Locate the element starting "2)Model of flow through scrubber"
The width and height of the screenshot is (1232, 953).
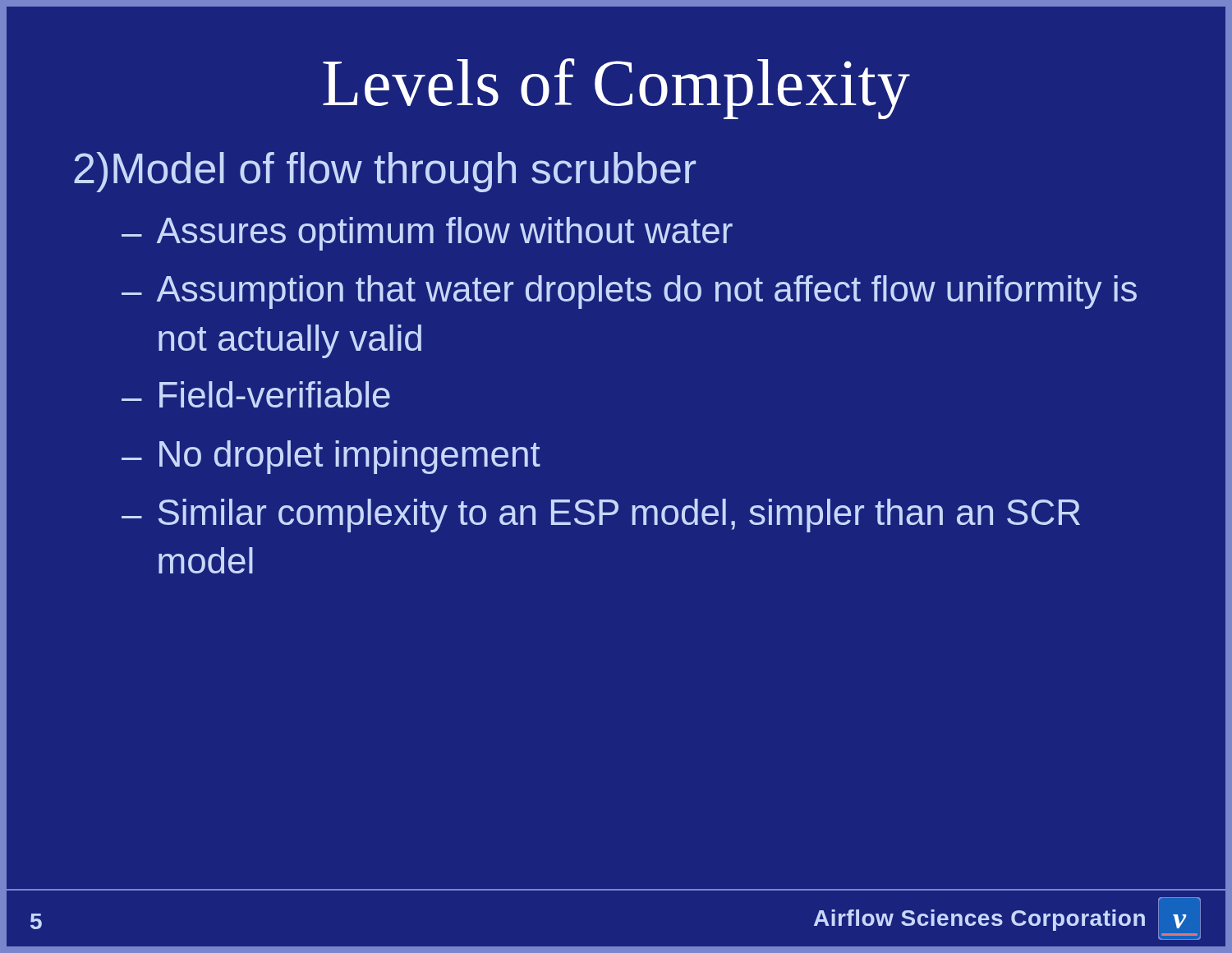[x=384, y=168]
